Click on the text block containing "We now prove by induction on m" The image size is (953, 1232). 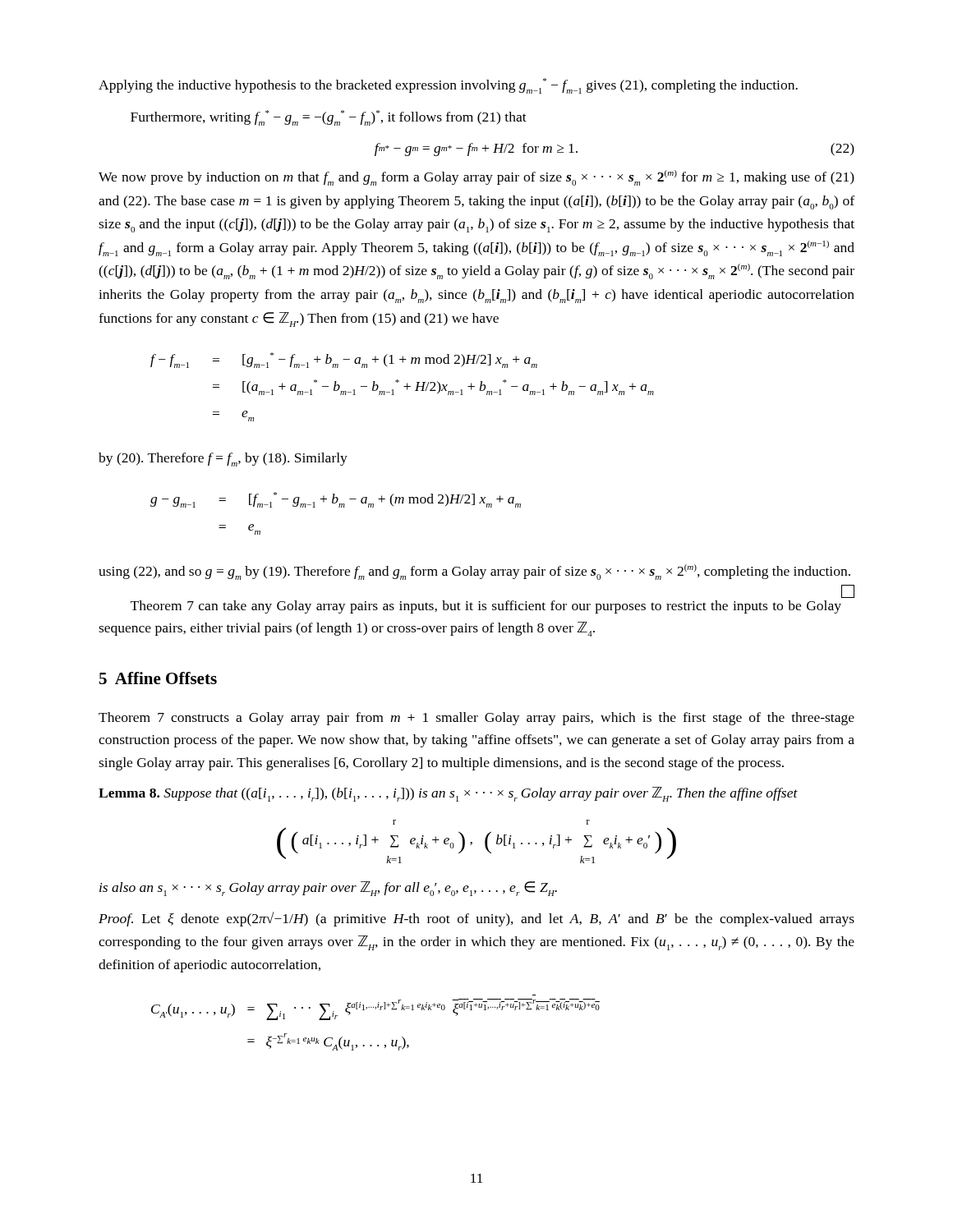coord(476,248)
